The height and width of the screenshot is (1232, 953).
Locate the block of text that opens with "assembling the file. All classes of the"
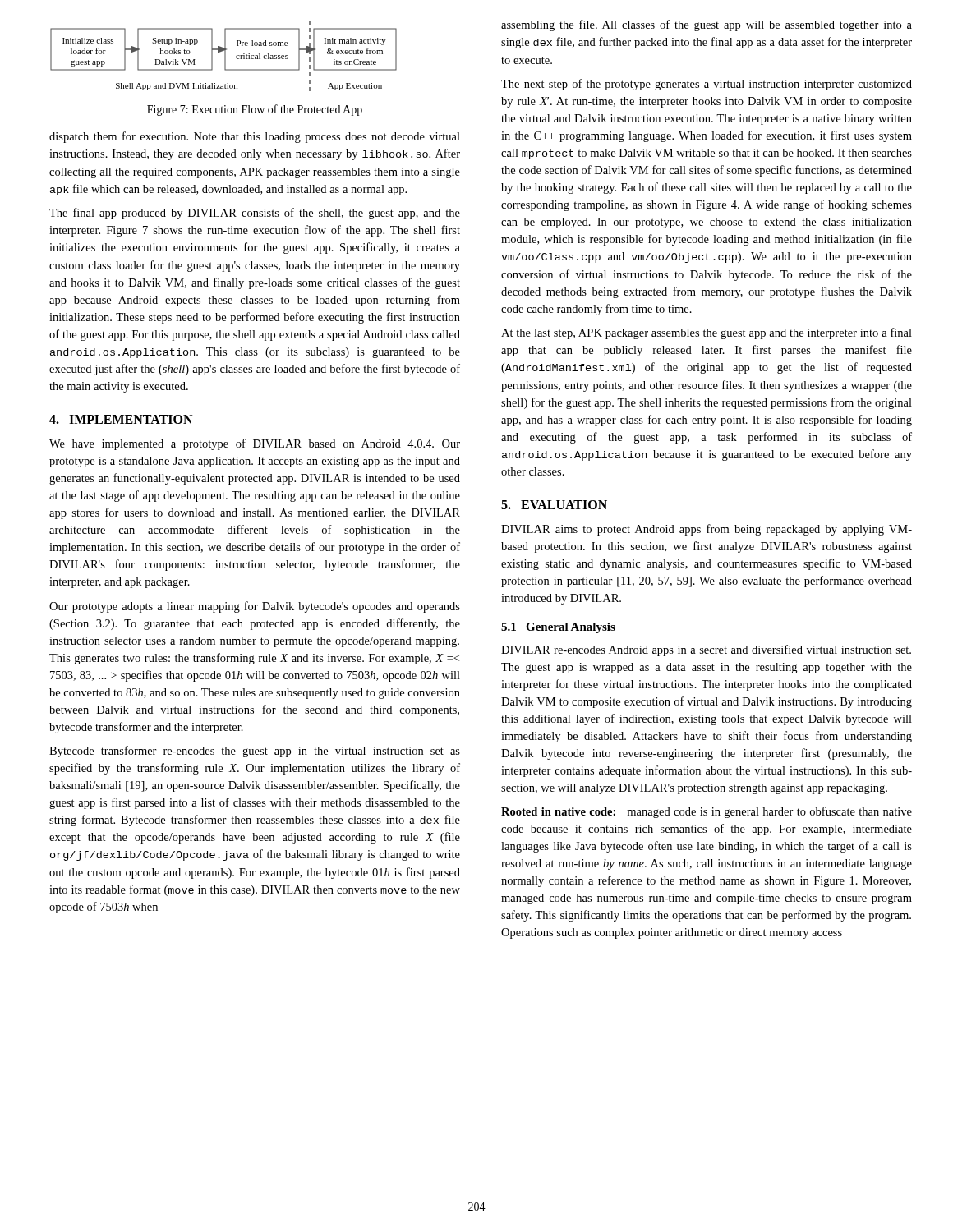coord(707,248)
